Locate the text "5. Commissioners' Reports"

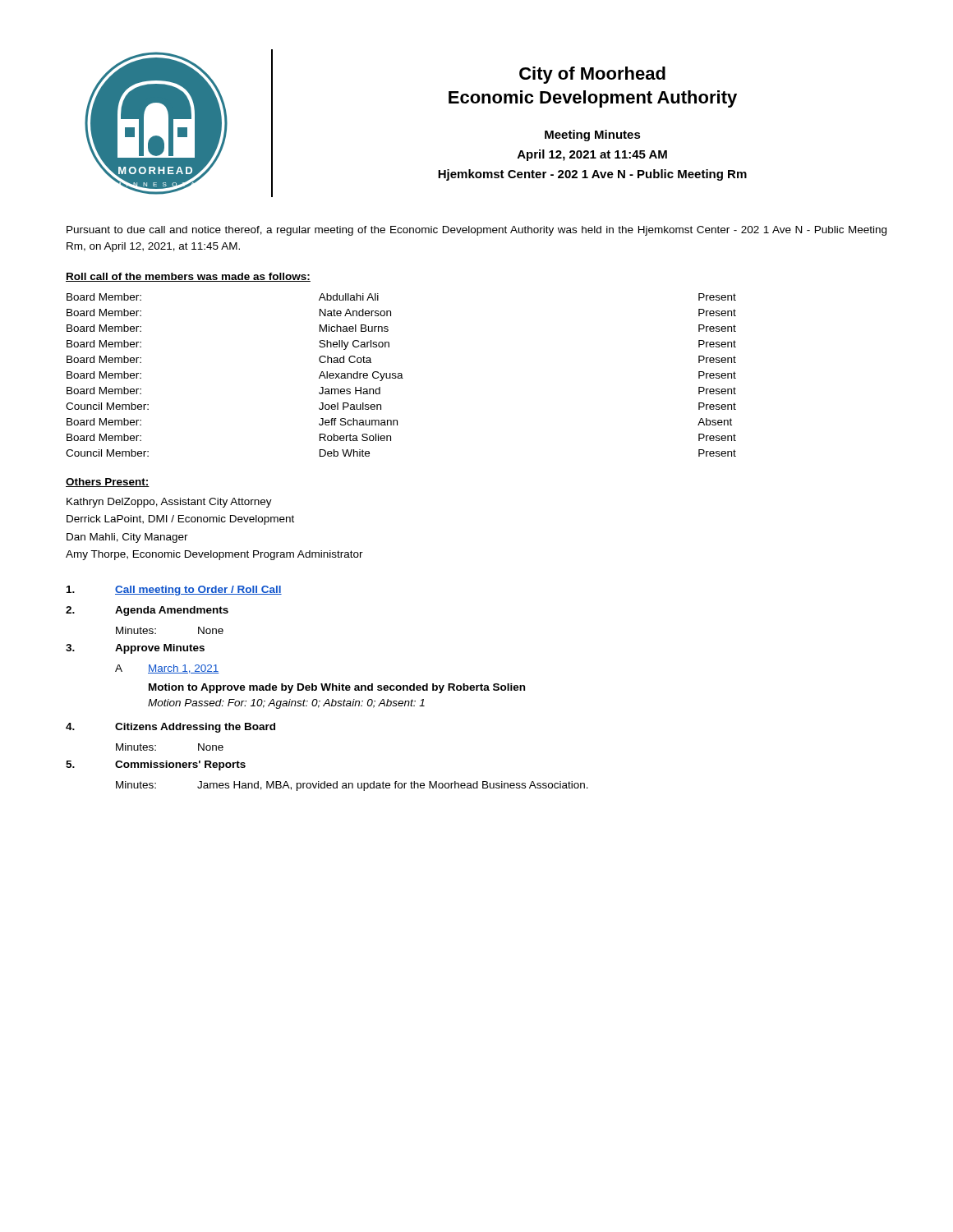point(156,765)
